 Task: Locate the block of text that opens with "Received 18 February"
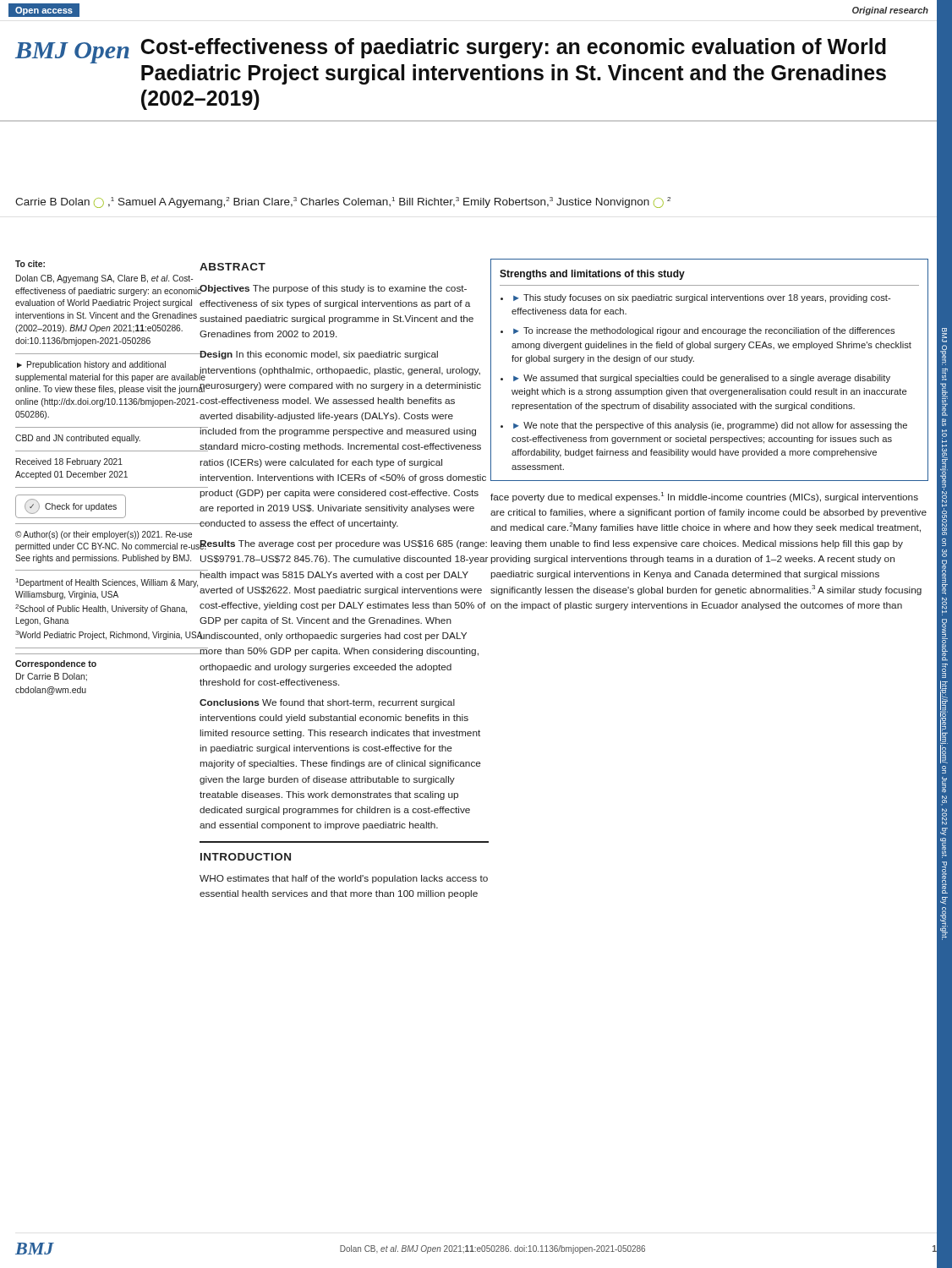[x=112, y=469]
